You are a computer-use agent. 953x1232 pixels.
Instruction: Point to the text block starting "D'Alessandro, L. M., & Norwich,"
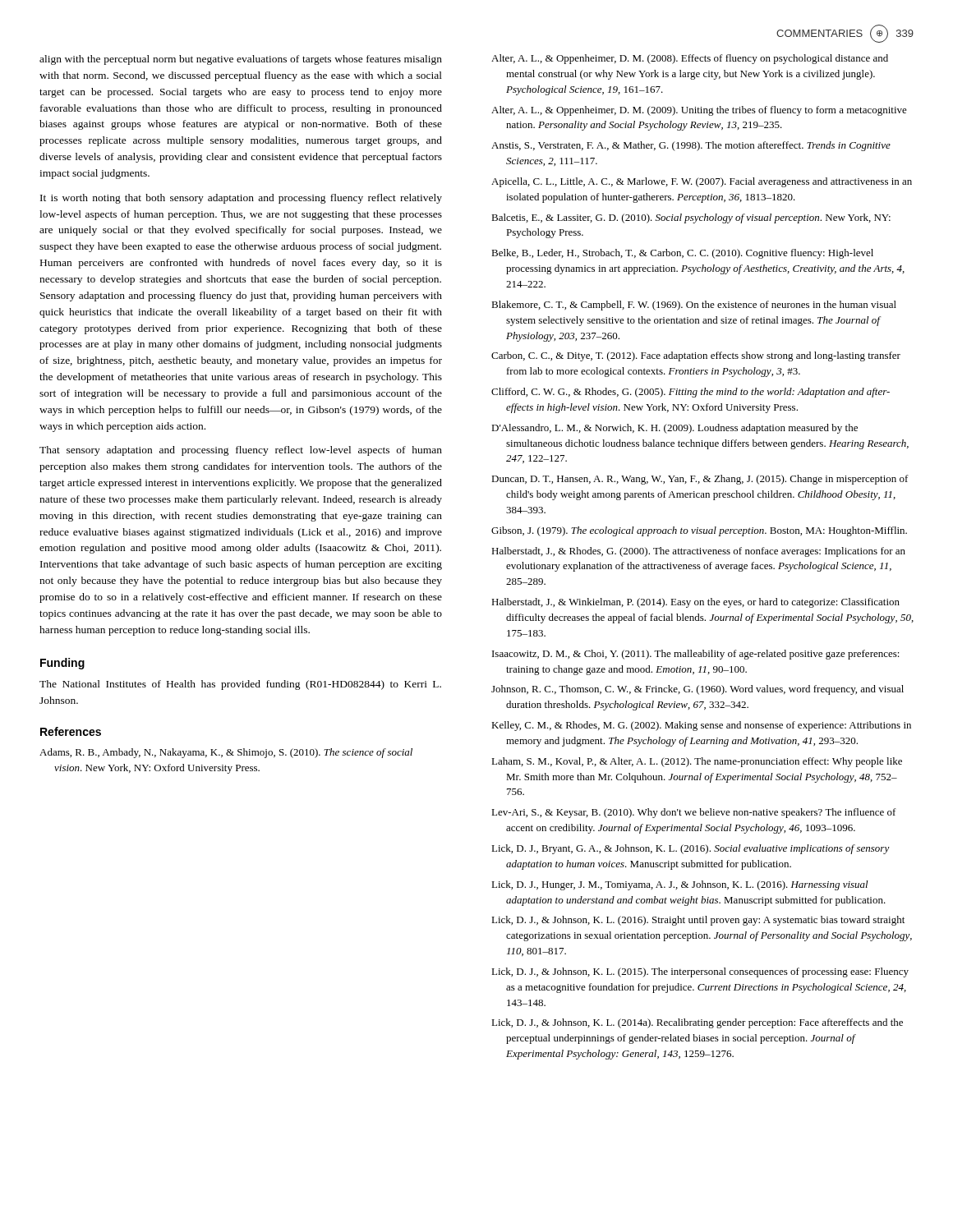point(700,443)
